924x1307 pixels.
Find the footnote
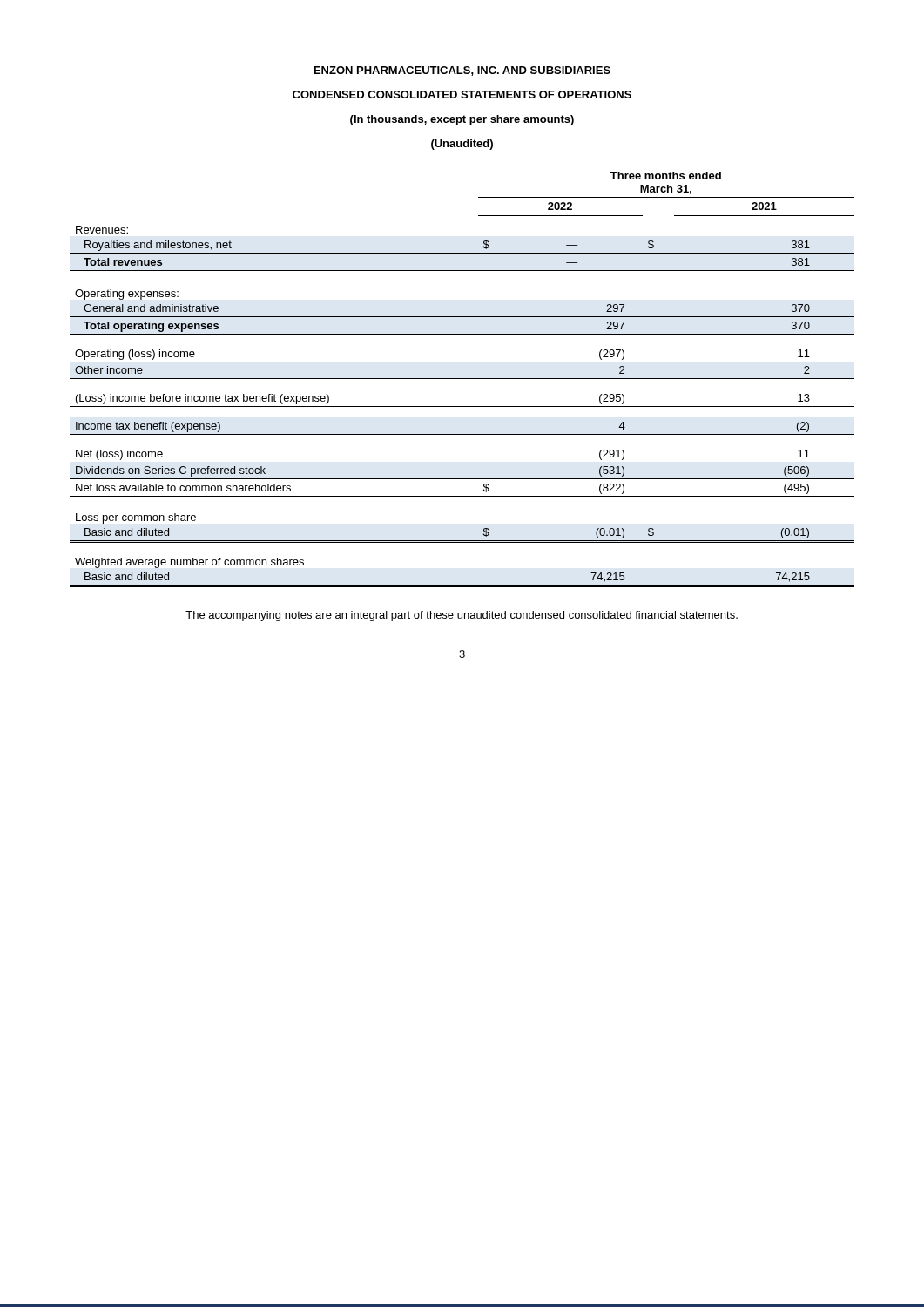point(462,615)
